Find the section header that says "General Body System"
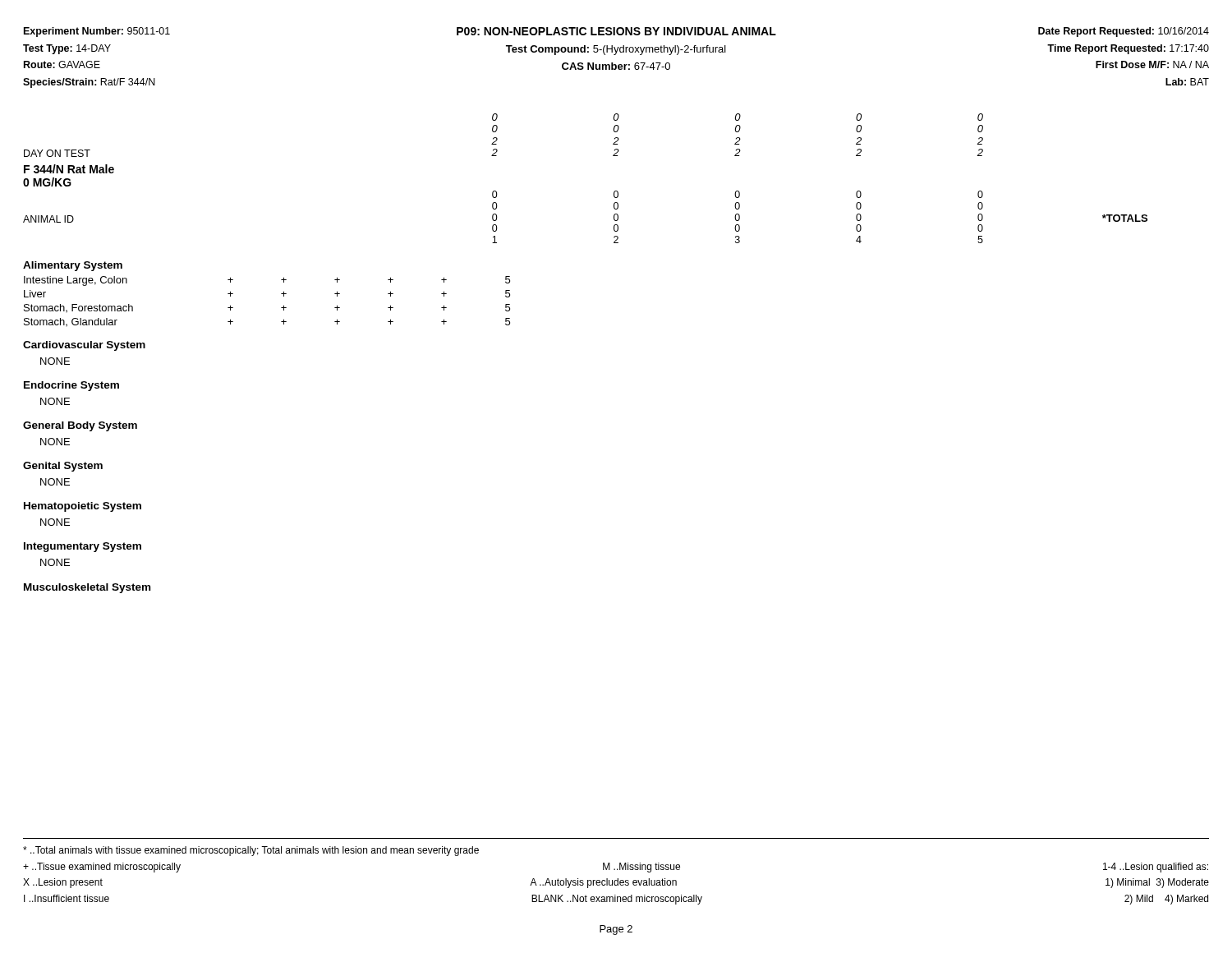 tap(80, 425)
